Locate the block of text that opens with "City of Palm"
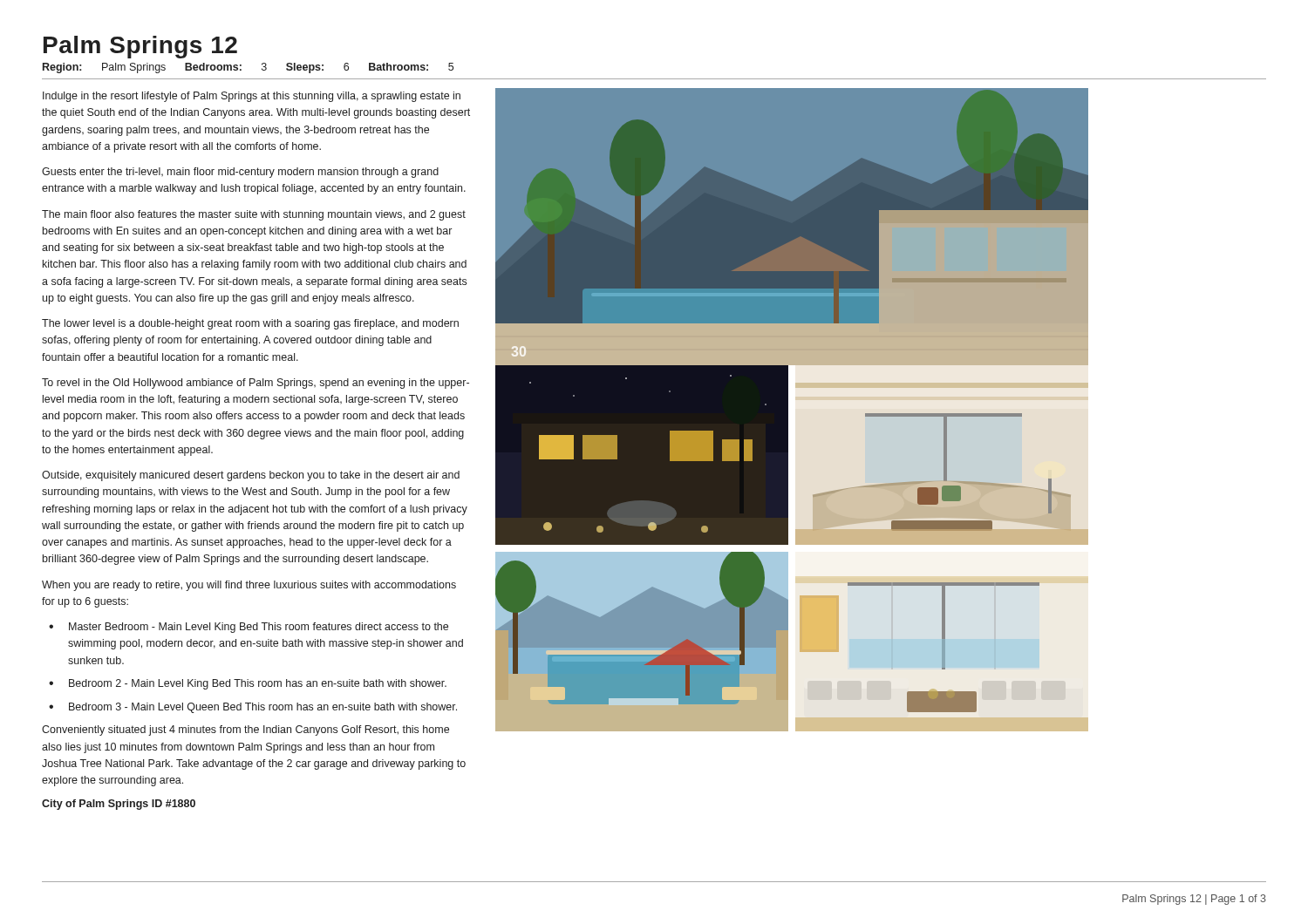Screen dimensions: 924x1308 pyautogui.click(x=119, y=804)
